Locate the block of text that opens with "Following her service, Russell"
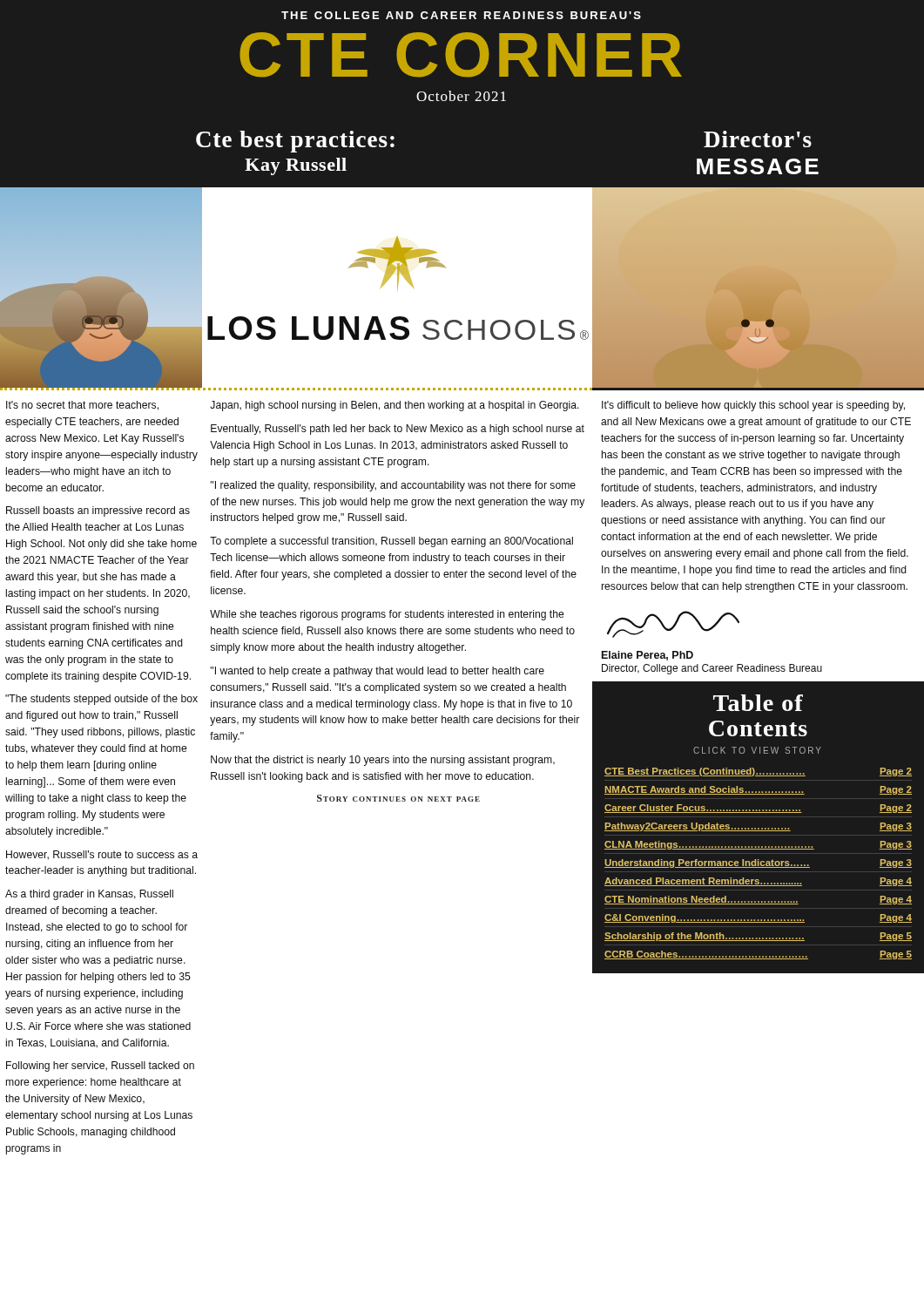This screenshot has width=924, height=1307. click(100, 1107)
